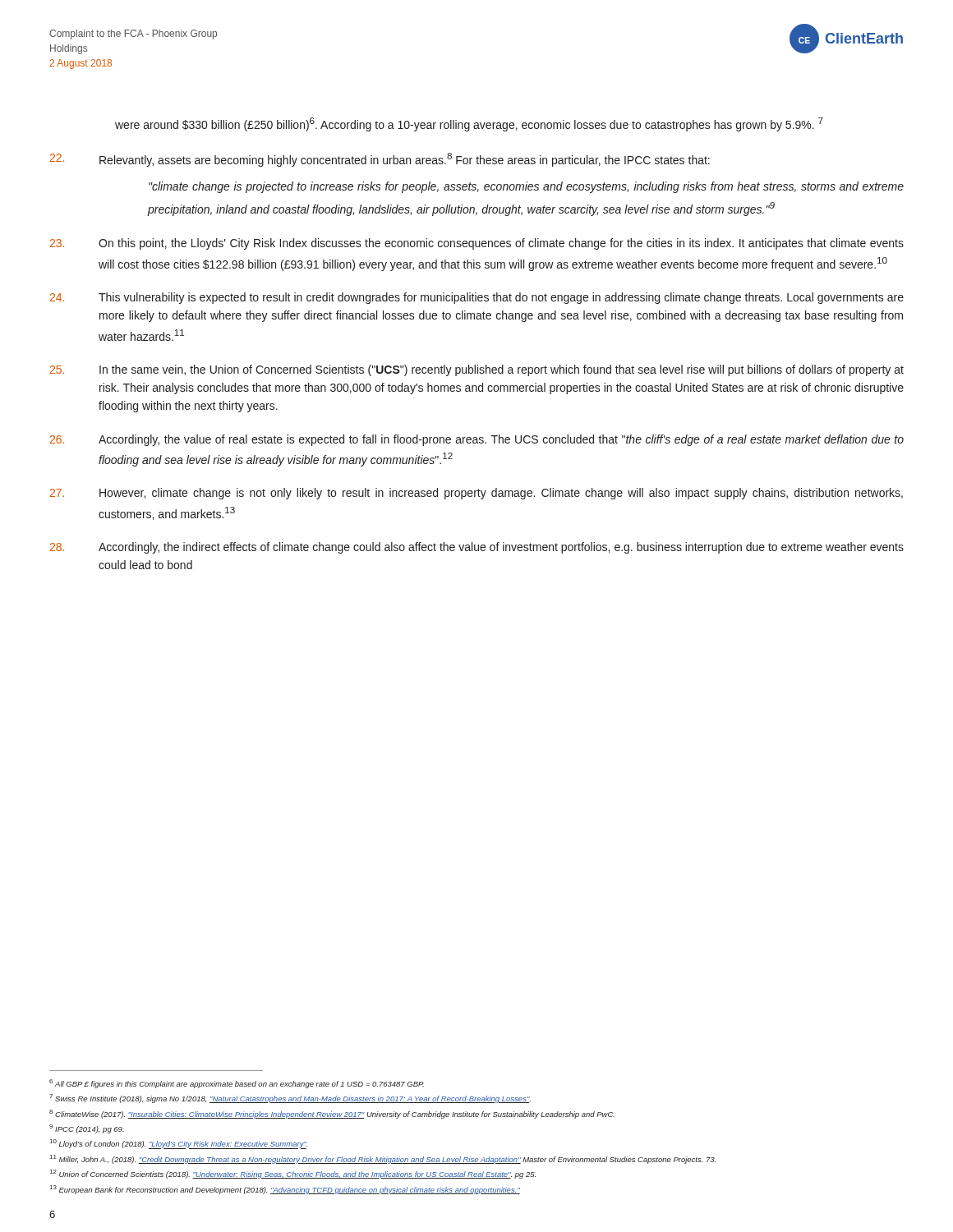The width and height of the screenshot is (953, 1232).
Task: Point to the text starting "6 All GBP"
Action: click(237, 1083)
